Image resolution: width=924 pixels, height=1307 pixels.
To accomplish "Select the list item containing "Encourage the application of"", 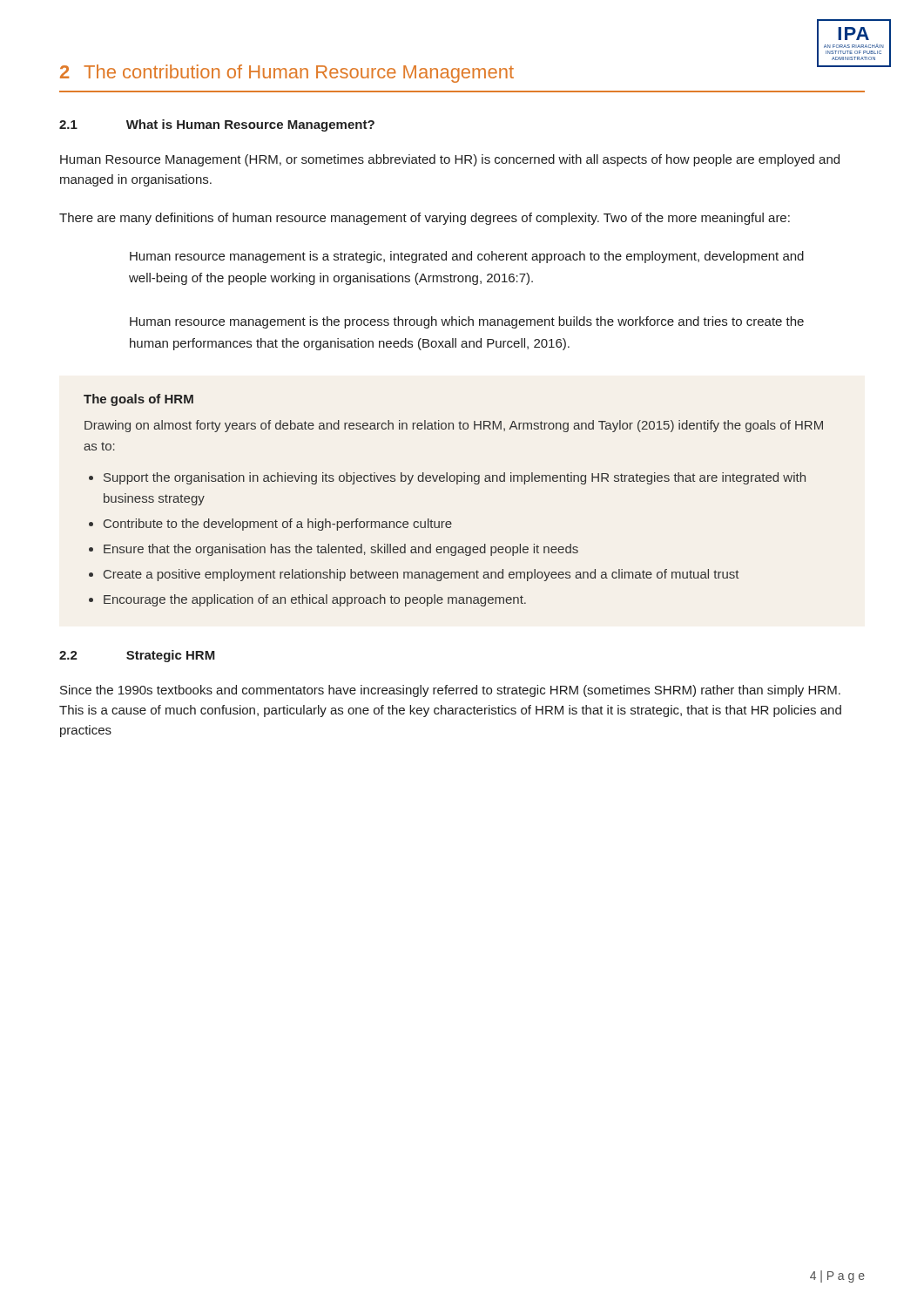I will tap(472, 599).
